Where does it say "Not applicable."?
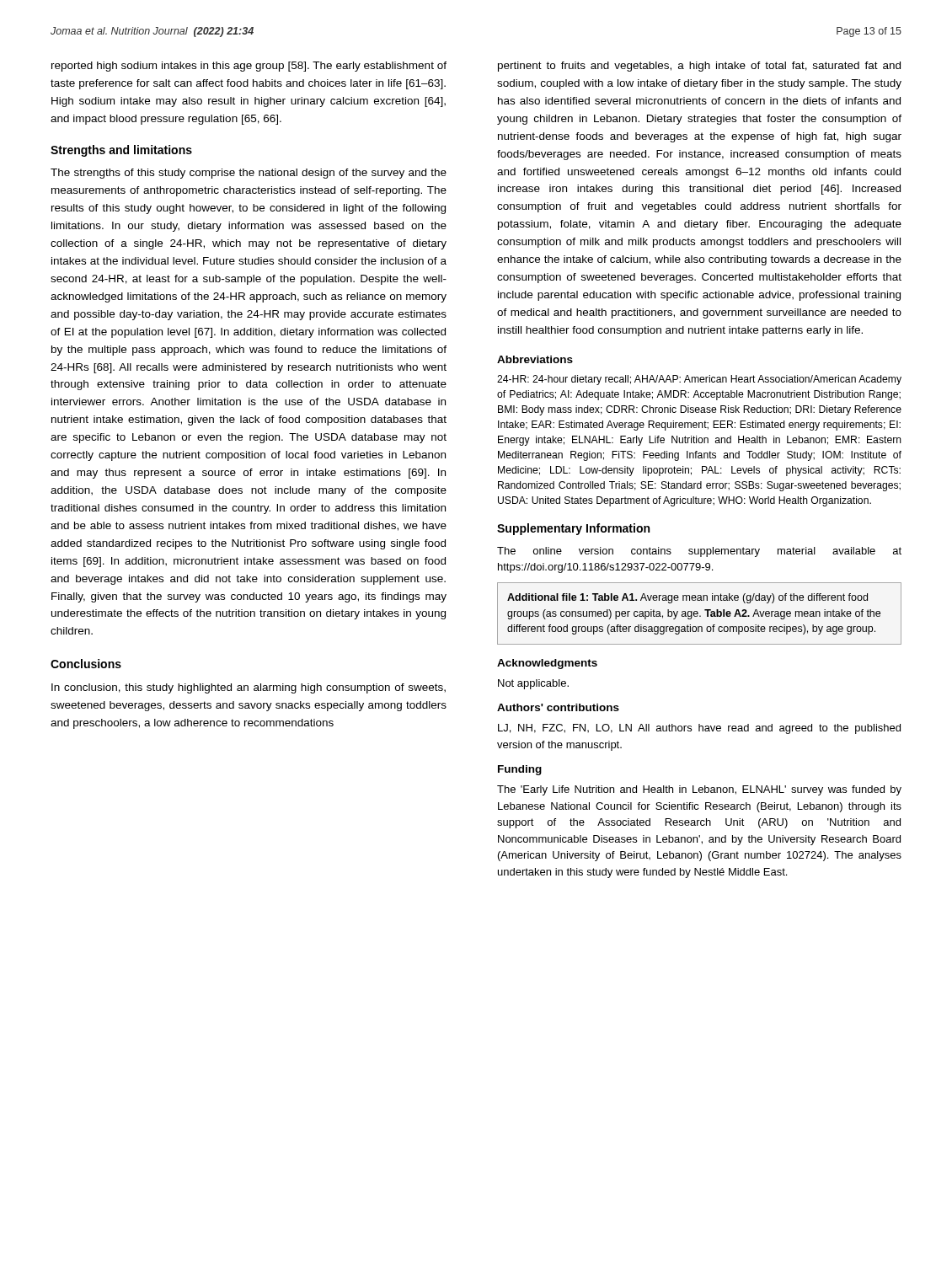The image size is (952, 1264). point(533,684)
